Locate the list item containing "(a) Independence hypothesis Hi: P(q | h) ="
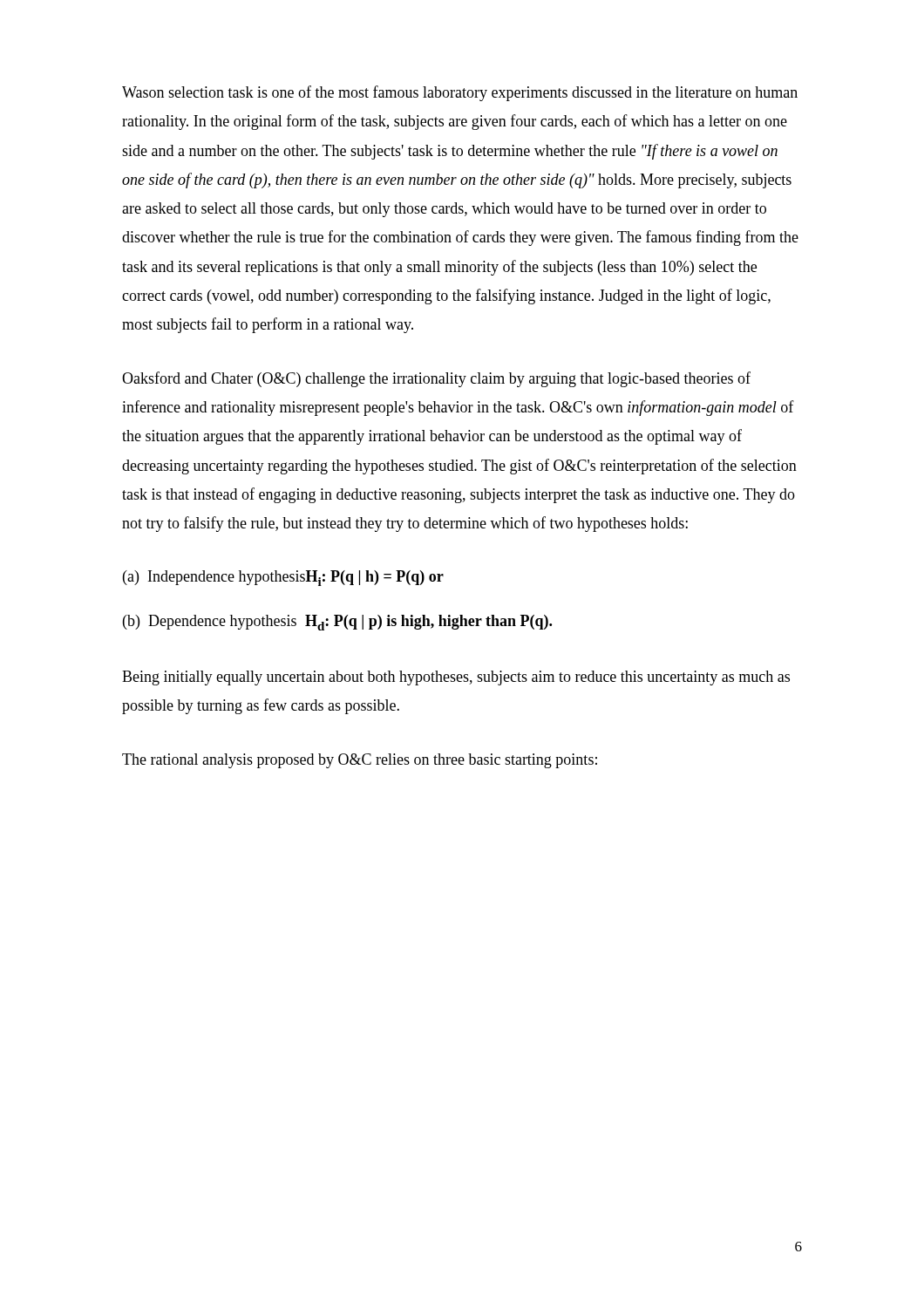 point(283,579)
